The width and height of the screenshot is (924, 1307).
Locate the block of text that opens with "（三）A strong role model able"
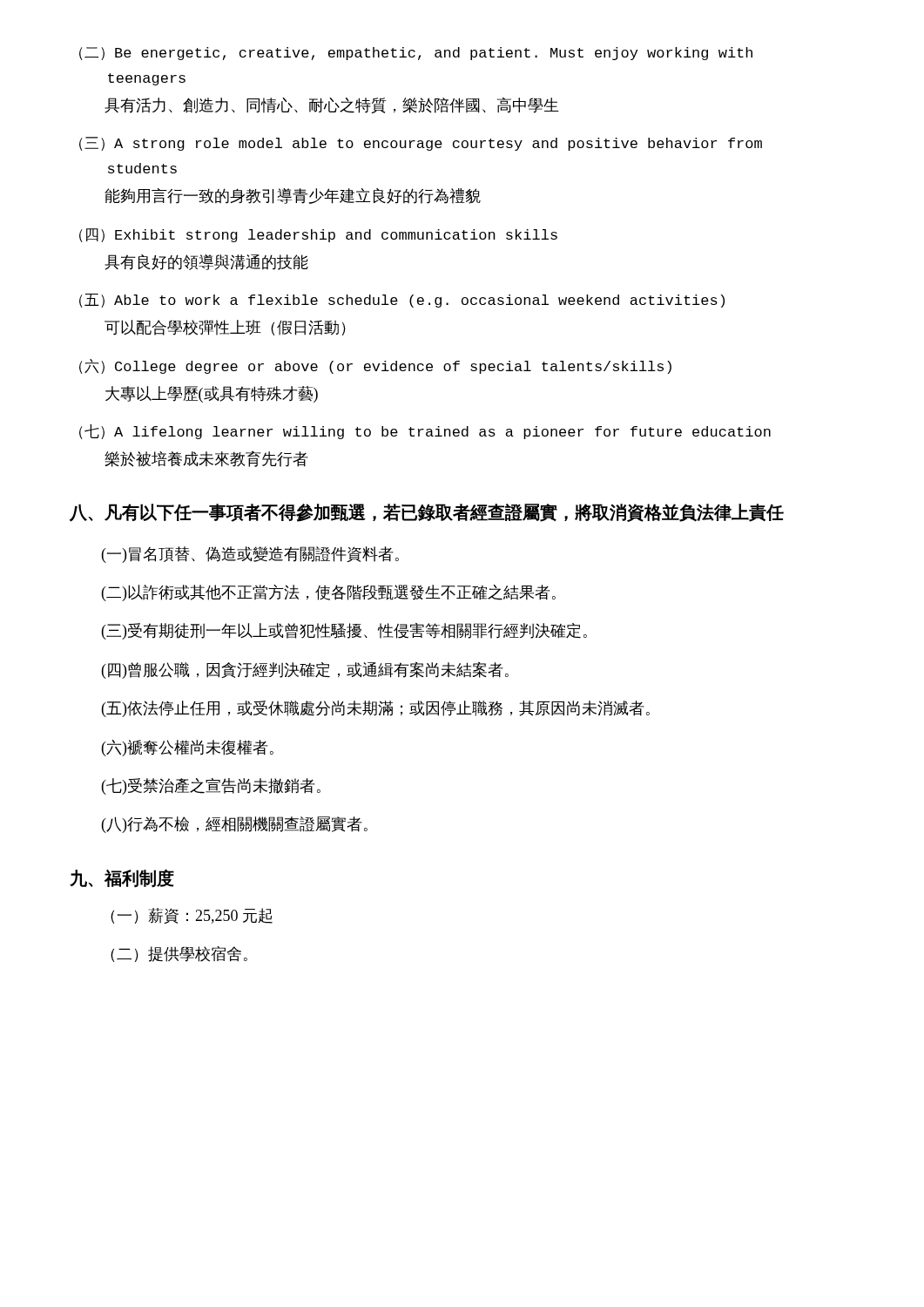pyautogui.click(x=421, y=144)
